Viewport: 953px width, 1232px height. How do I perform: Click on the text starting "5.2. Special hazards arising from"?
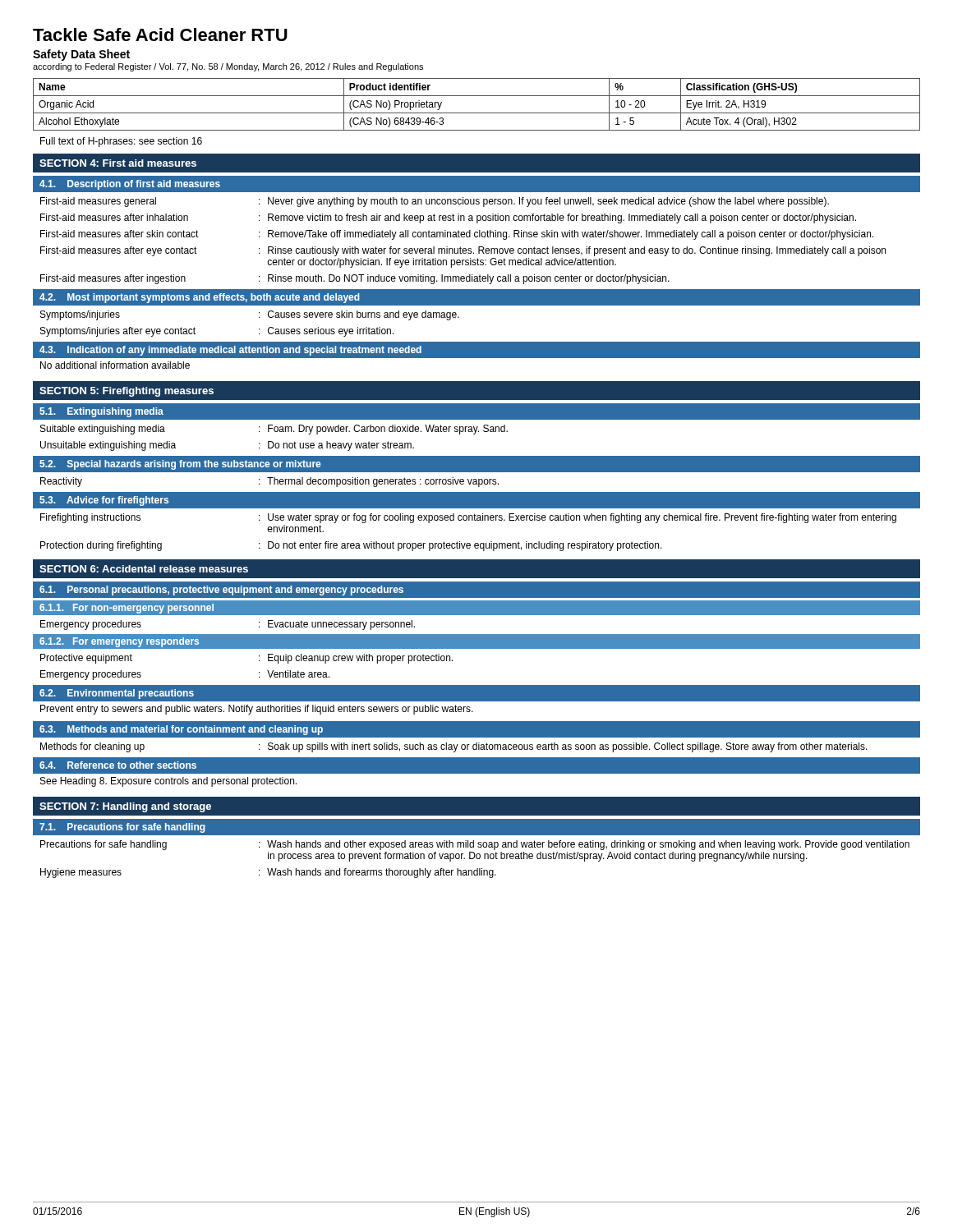180,464
